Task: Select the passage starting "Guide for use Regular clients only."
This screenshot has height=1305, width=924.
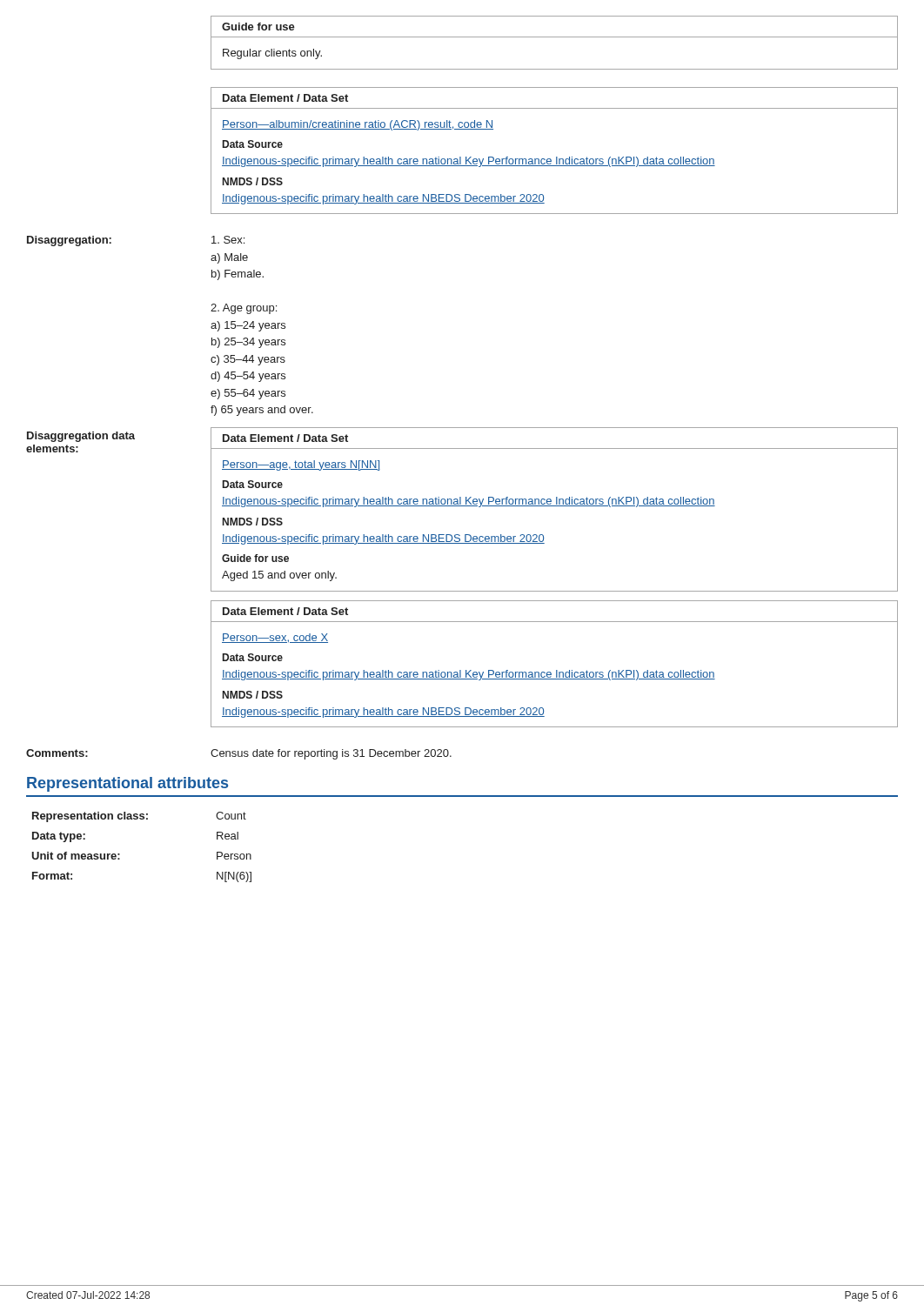Action: click(x=554, y=39)
